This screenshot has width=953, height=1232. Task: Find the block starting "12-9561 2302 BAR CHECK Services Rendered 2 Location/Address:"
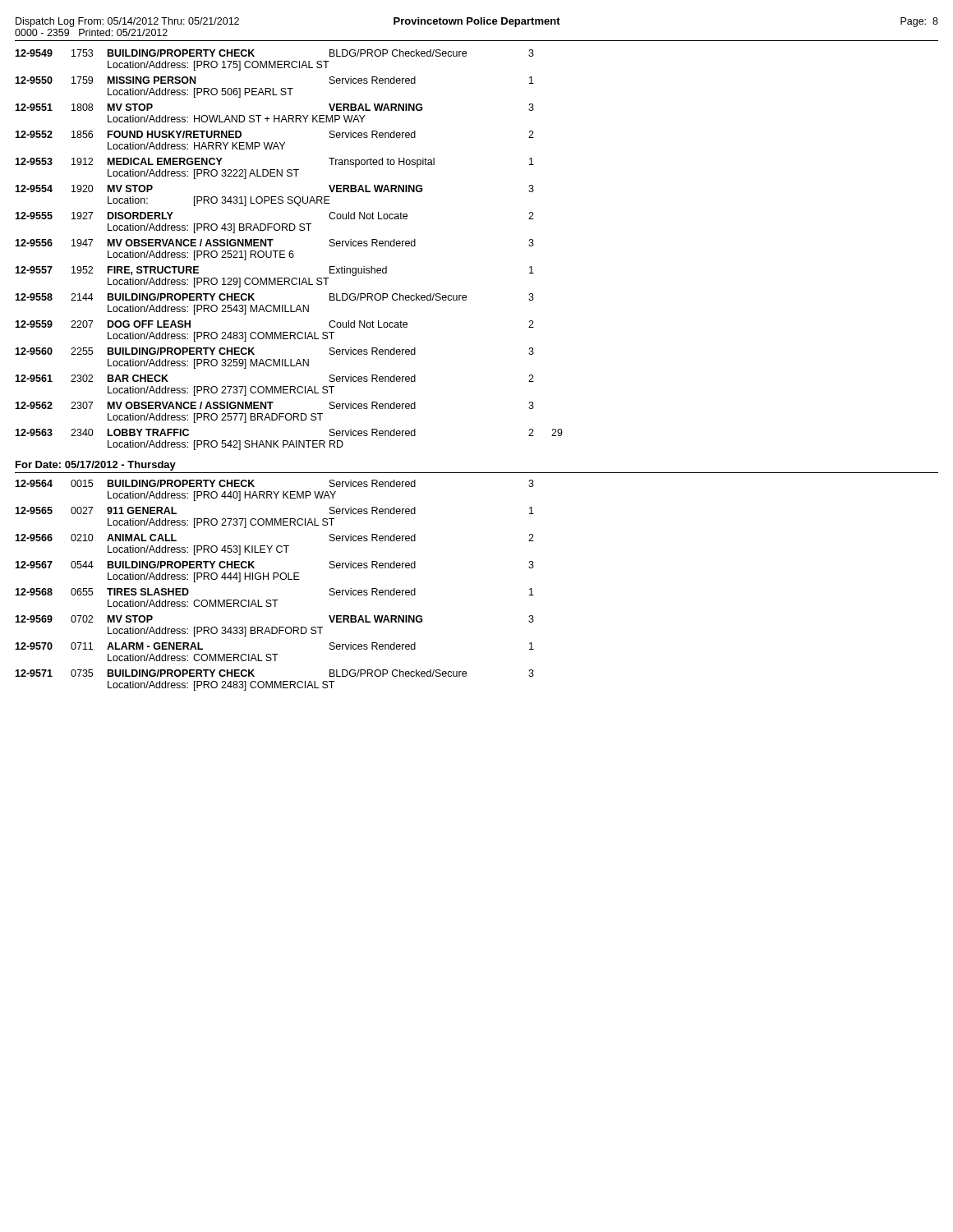tap(274, 385)
